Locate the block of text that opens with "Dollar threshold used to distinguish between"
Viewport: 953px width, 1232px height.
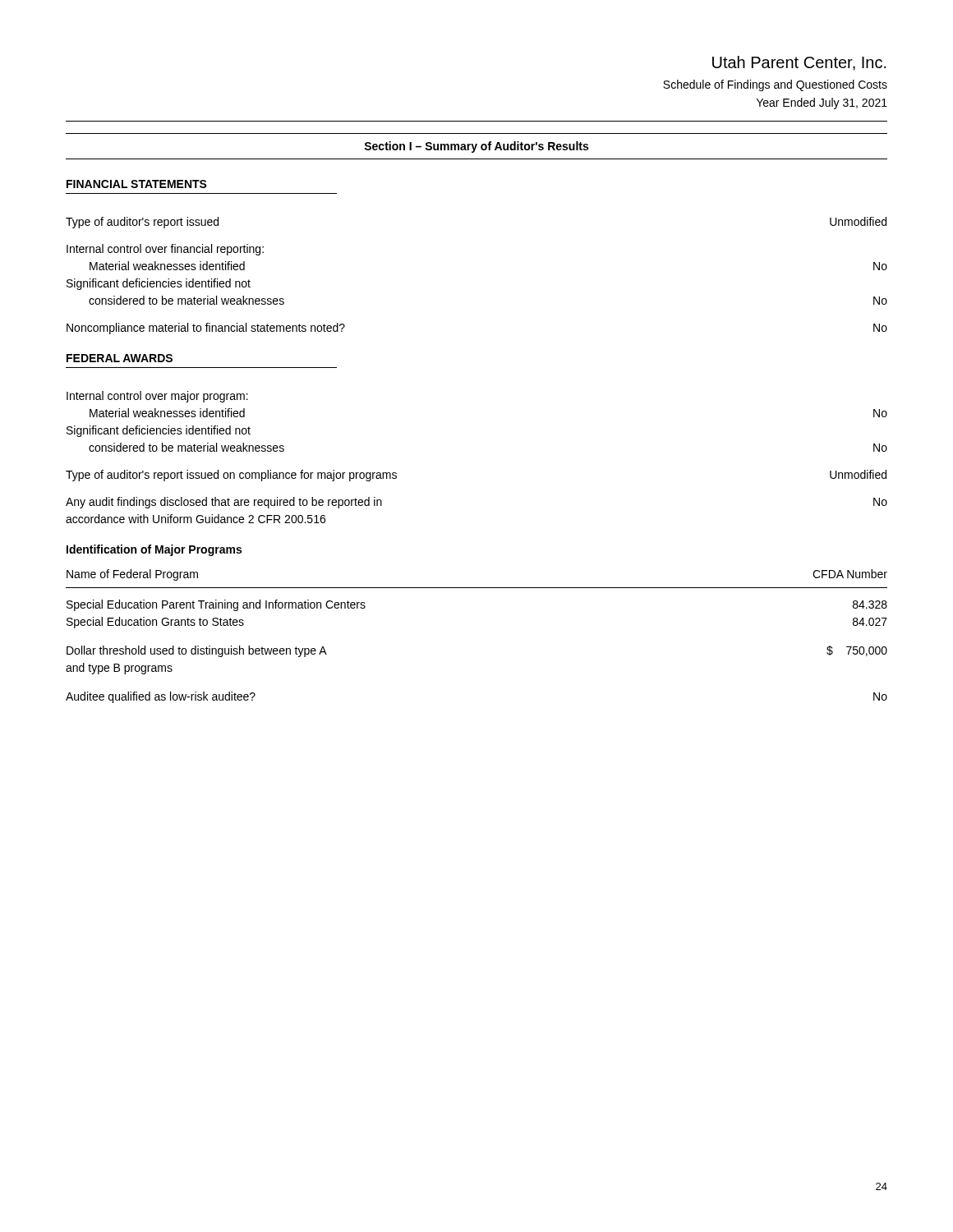(x=198, y=651)
